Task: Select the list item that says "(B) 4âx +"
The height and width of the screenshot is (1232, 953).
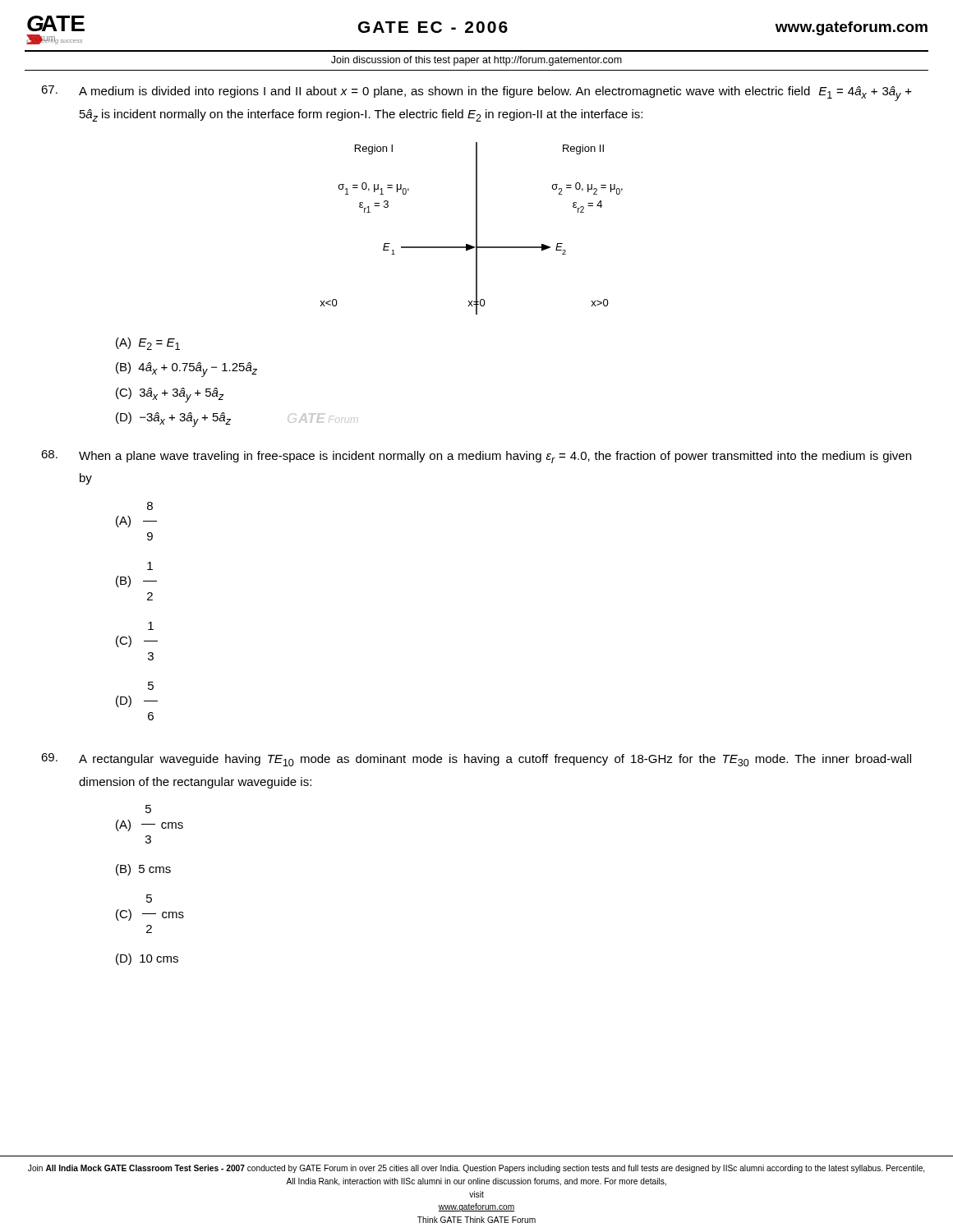Action: pyautogui.click(x=186, y=368)
